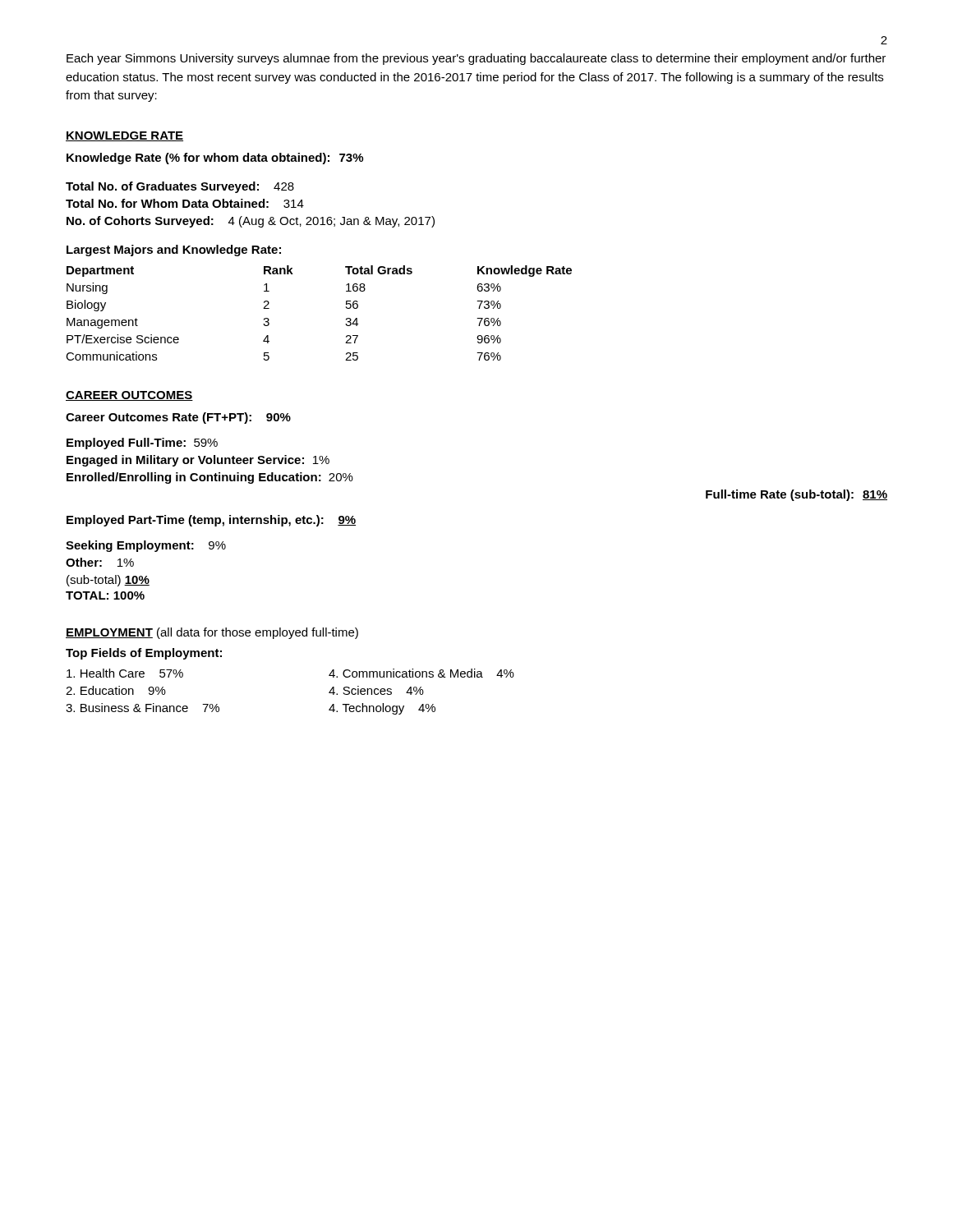The height and width of the screenshot is (1232, 953).
Task: Locate the text that reads "Largest Majors and Knowledge Rate:"
Action: 174,249
